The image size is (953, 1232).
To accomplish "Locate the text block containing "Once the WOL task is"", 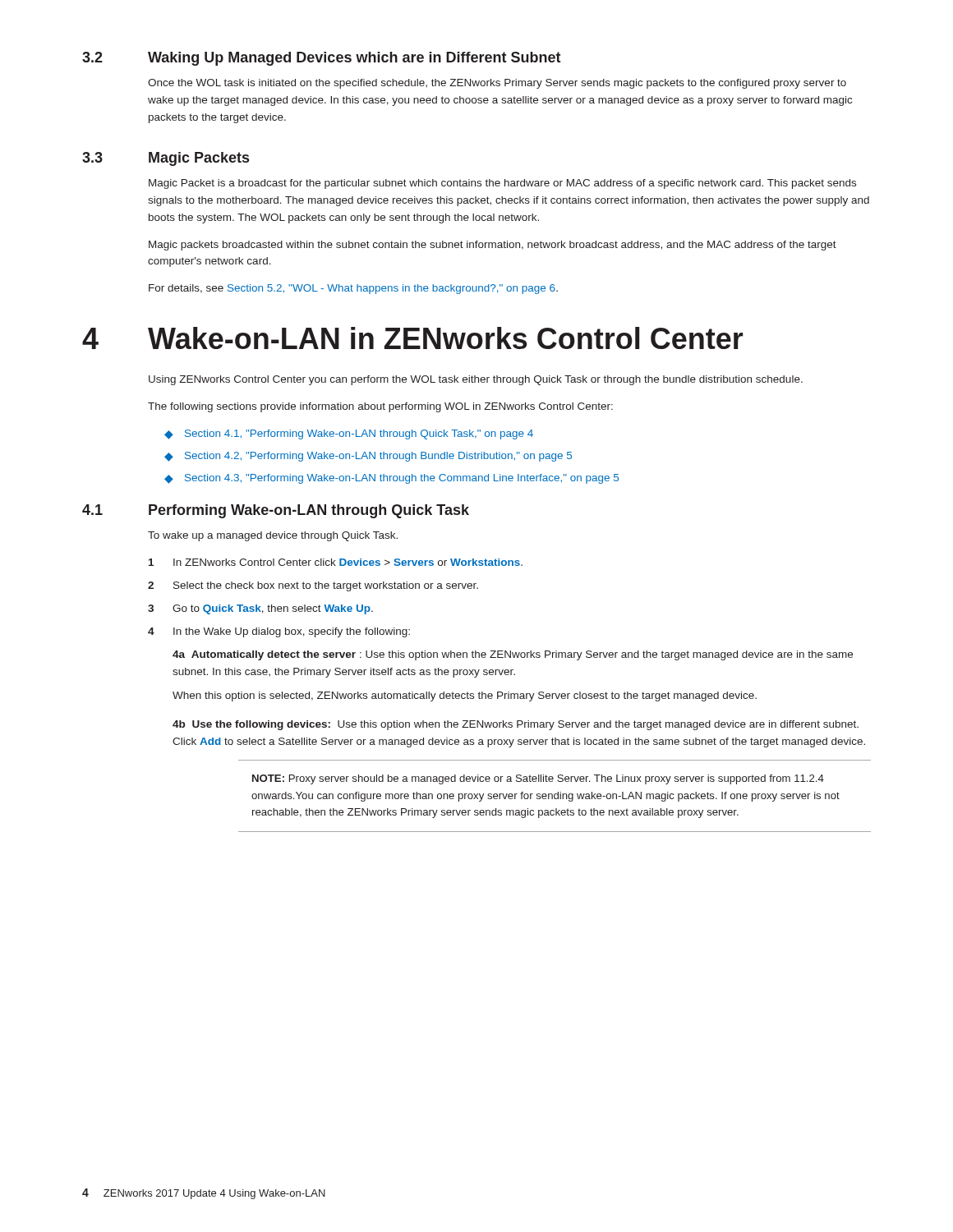I will coord(500,100).
